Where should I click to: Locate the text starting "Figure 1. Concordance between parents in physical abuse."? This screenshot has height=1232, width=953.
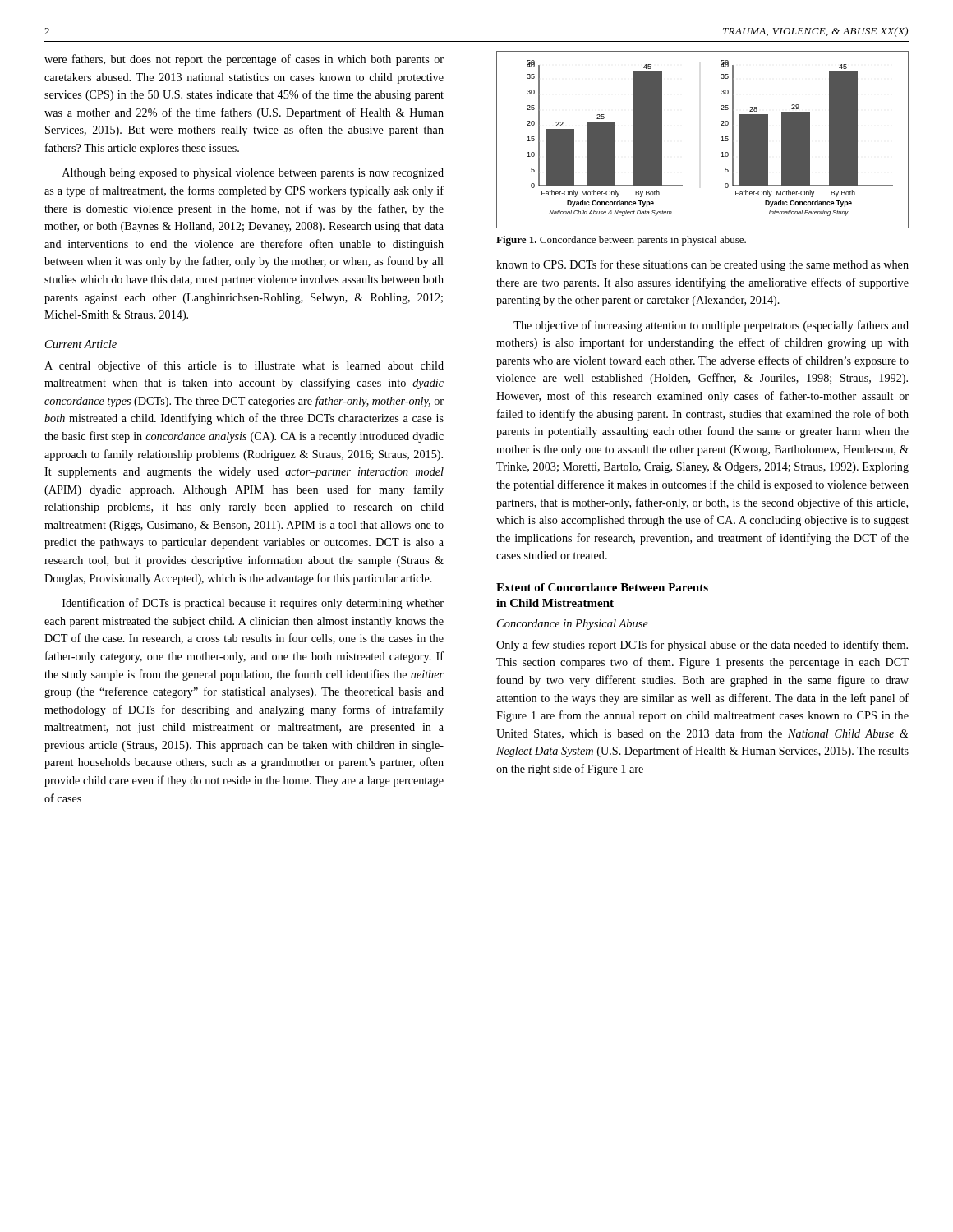[621, 239]
